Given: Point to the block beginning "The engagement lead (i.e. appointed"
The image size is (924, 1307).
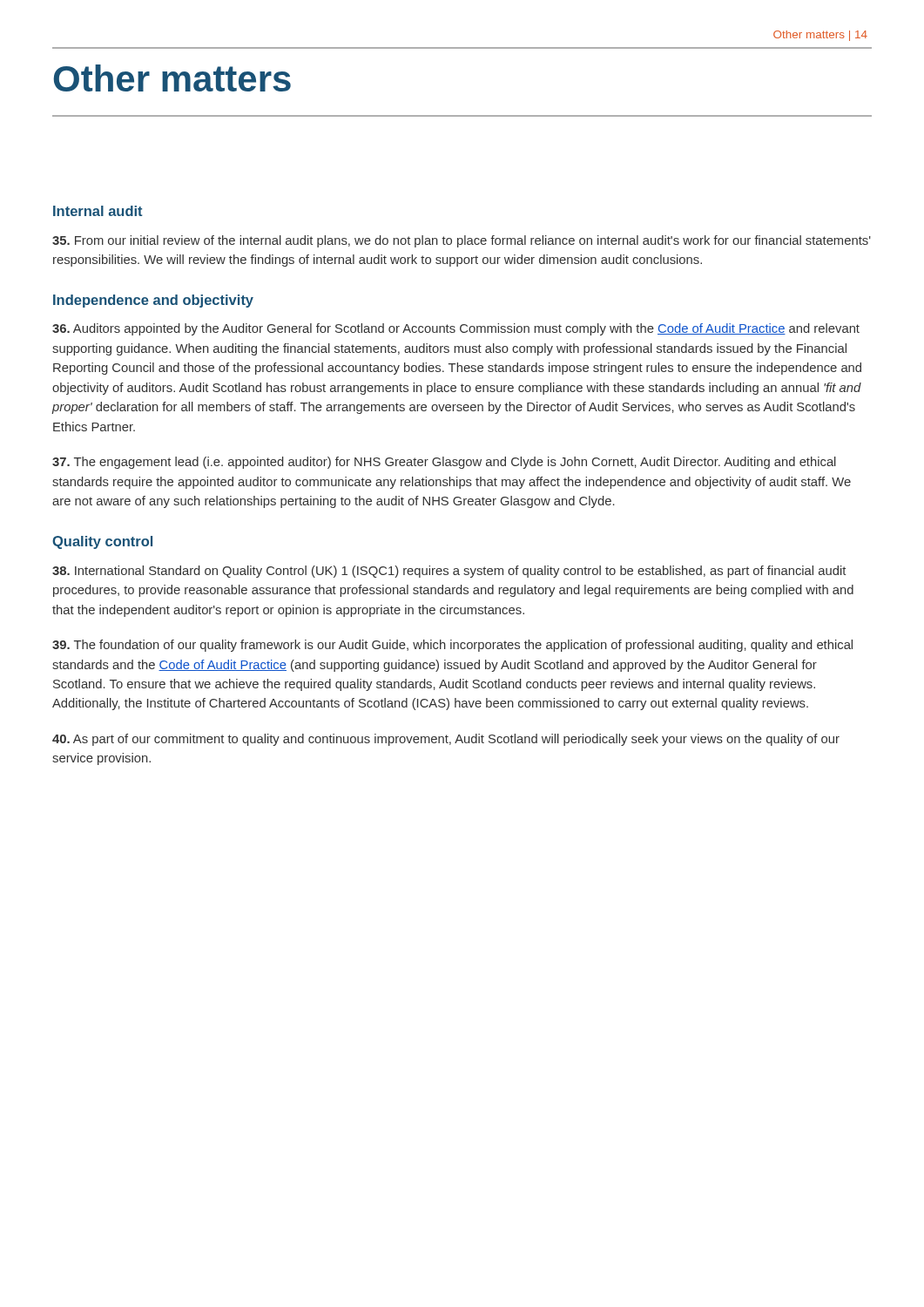Looking at the screenshot, I should point(452,482).
